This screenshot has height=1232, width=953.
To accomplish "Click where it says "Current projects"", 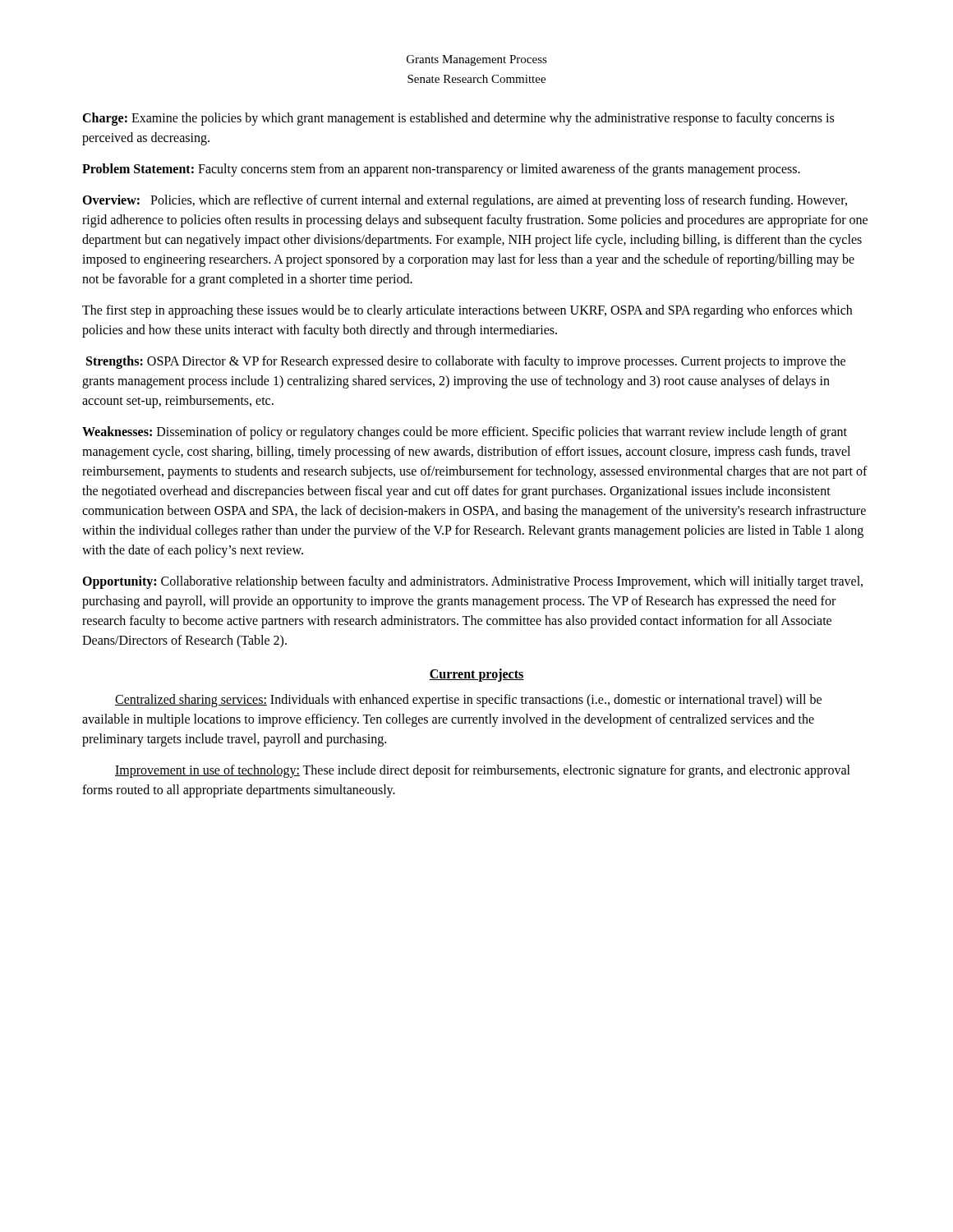I will tap(476, 674).
